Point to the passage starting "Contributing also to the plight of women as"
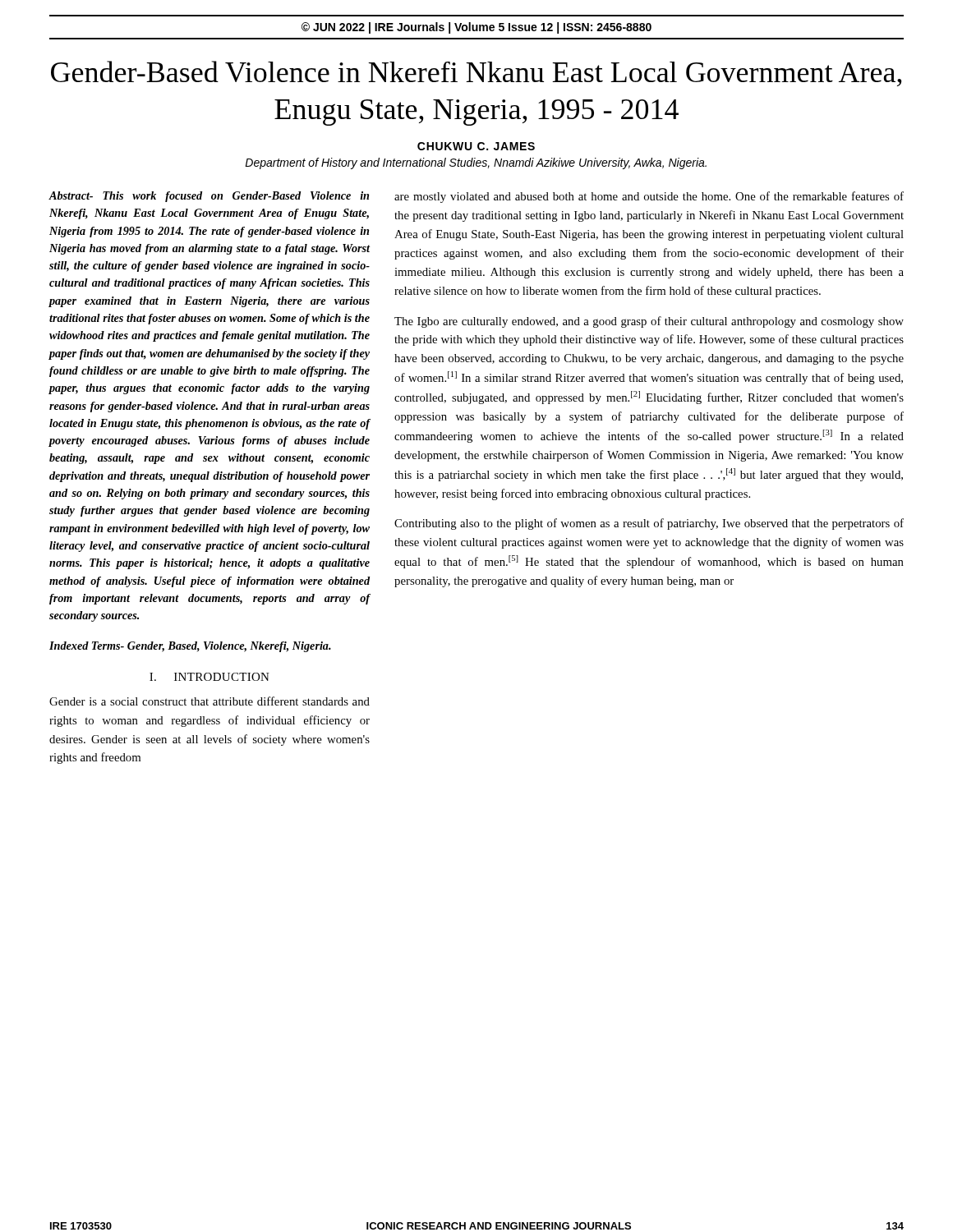This screenshot has height=1232, width=953. tap(649, 552)
